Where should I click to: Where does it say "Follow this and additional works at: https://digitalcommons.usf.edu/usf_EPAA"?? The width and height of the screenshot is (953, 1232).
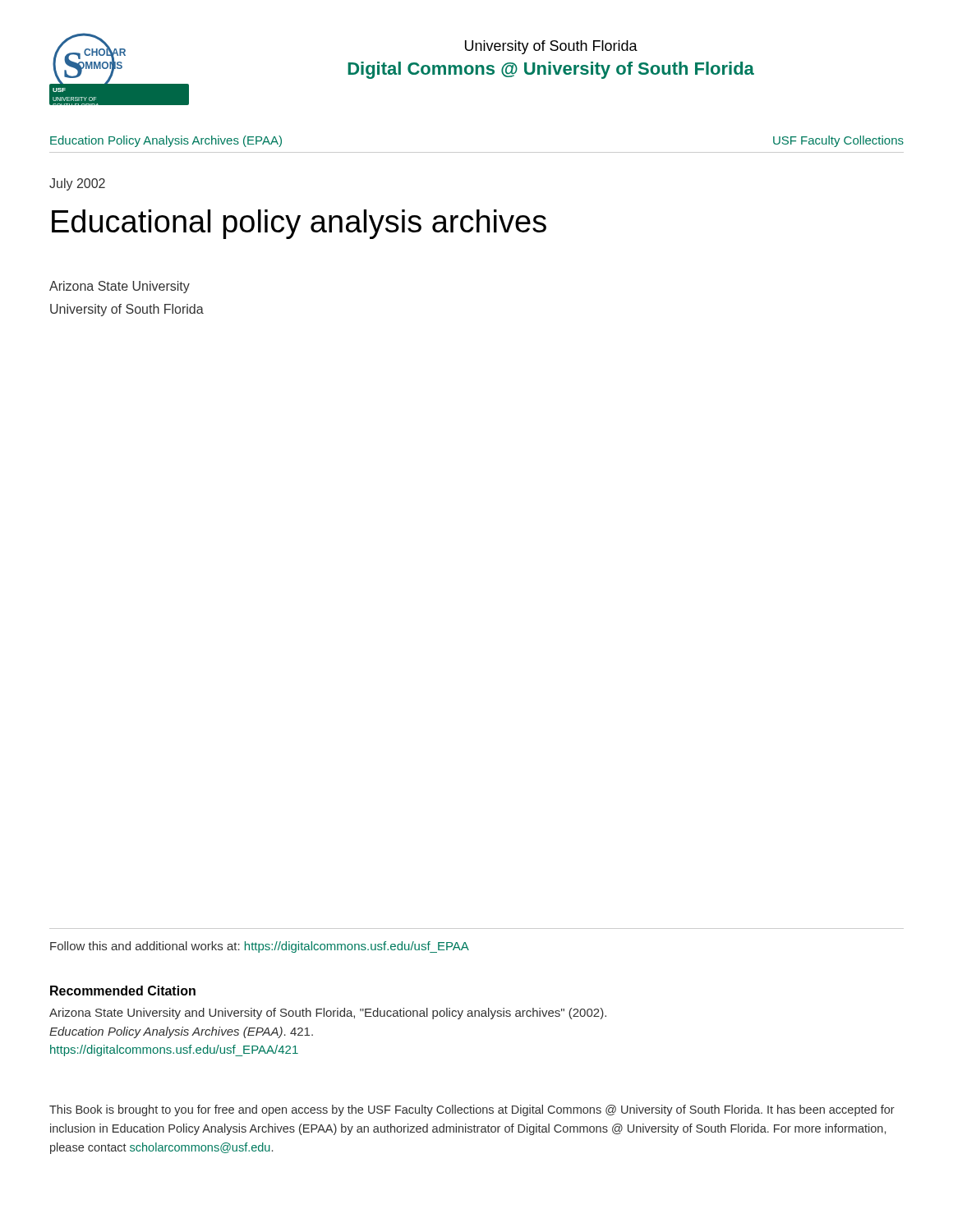[x=259, y=946]
